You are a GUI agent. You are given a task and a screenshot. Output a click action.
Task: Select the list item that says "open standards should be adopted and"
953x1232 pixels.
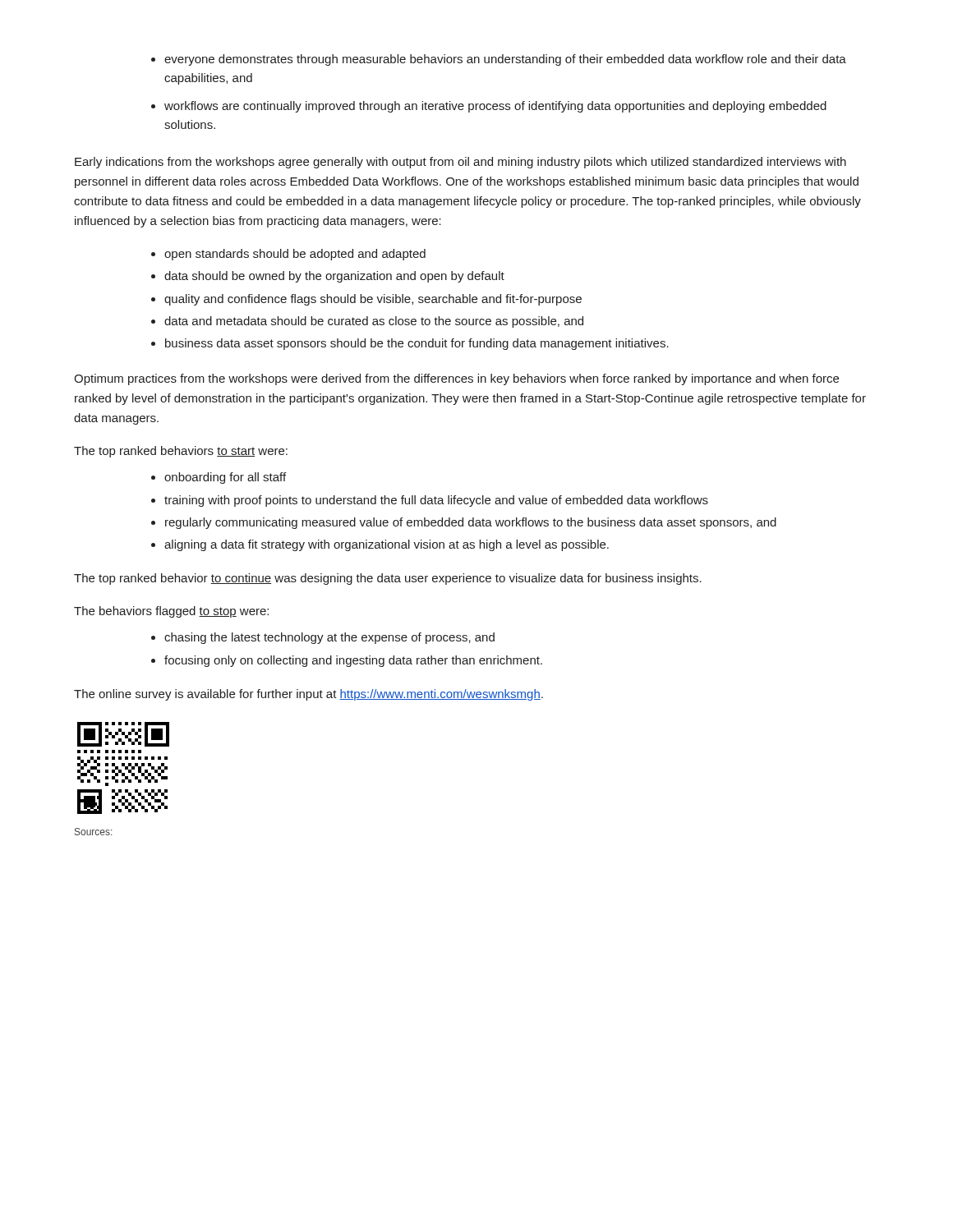pyautogui.click(x=509, y=298)
